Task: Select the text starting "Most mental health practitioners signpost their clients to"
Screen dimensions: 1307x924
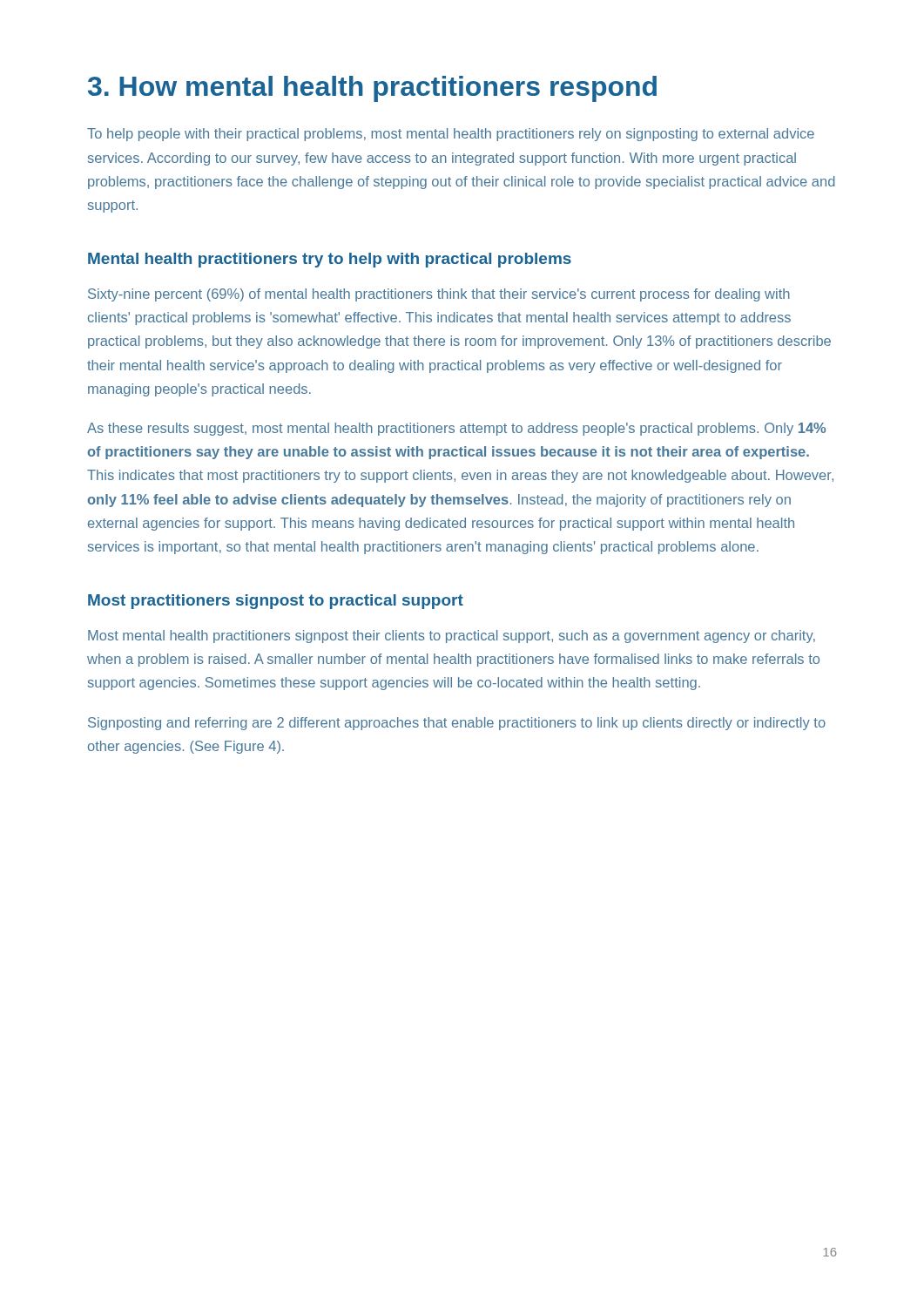Action: click(x=462, y=660)
